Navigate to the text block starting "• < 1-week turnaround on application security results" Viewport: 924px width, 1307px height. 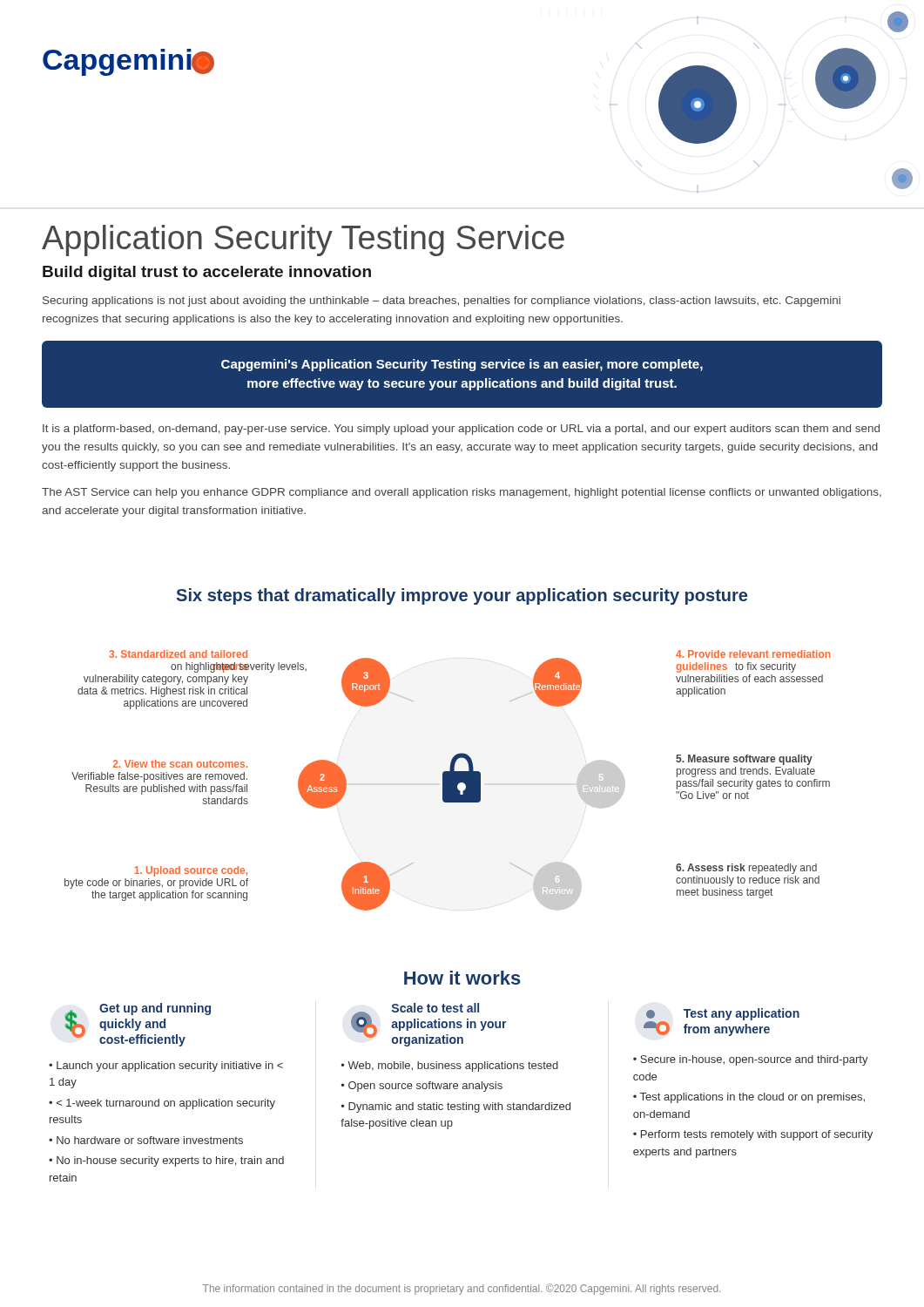[162, 1111]
